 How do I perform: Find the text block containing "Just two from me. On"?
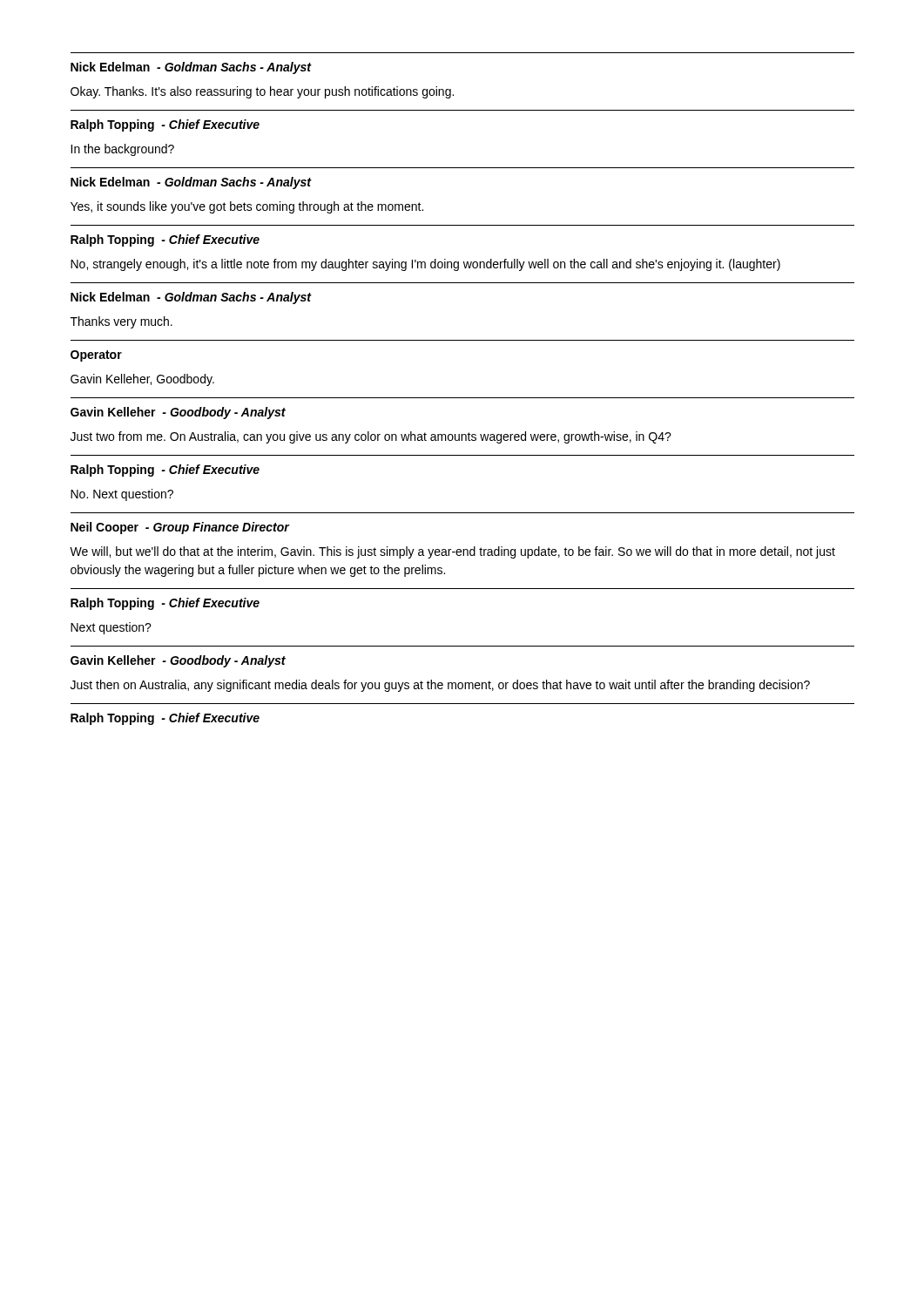click(371, 437)
